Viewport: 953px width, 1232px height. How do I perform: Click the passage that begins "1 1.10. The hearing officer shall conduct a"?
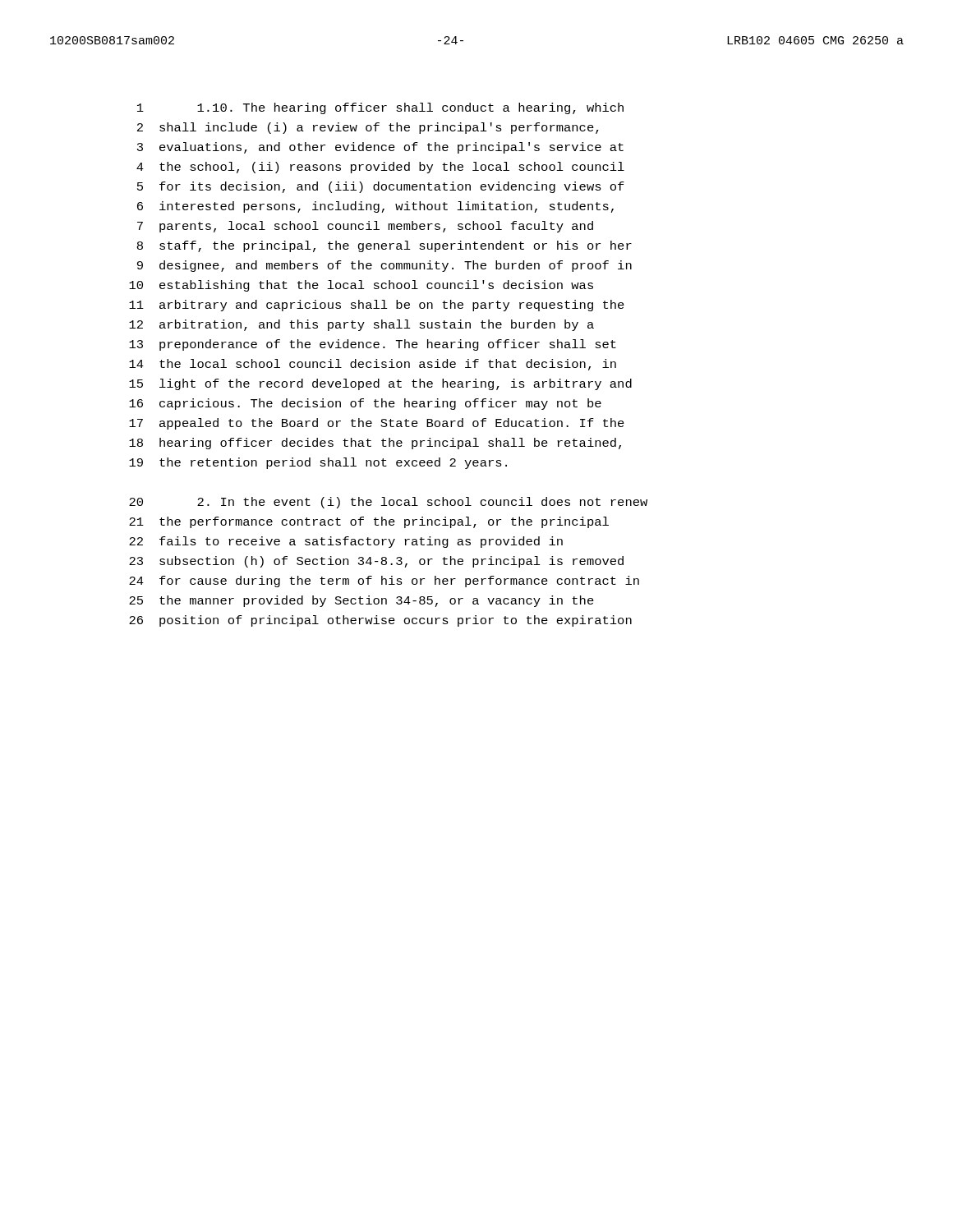(489, 365)
